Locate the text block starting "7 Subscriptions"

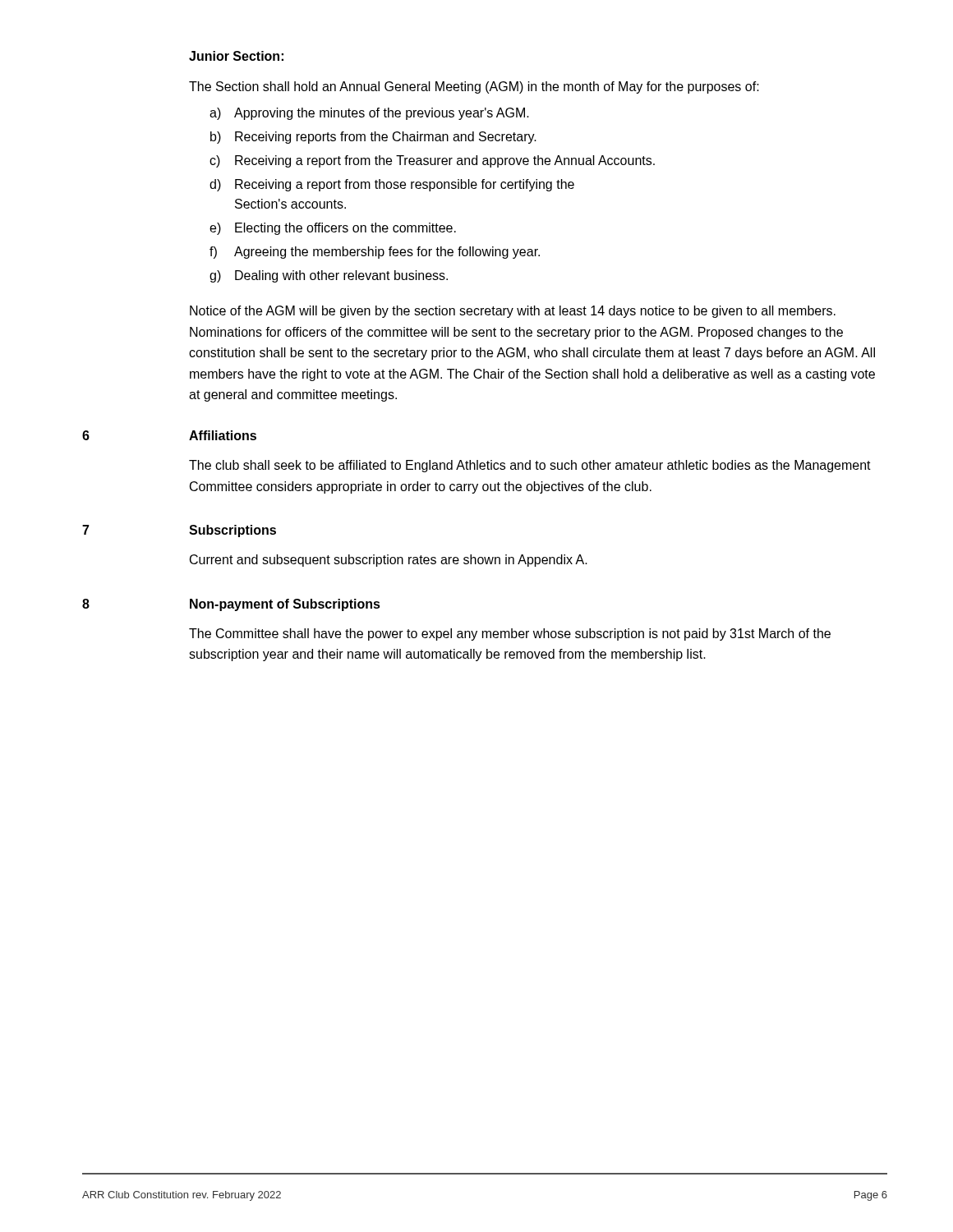(179, 531)
